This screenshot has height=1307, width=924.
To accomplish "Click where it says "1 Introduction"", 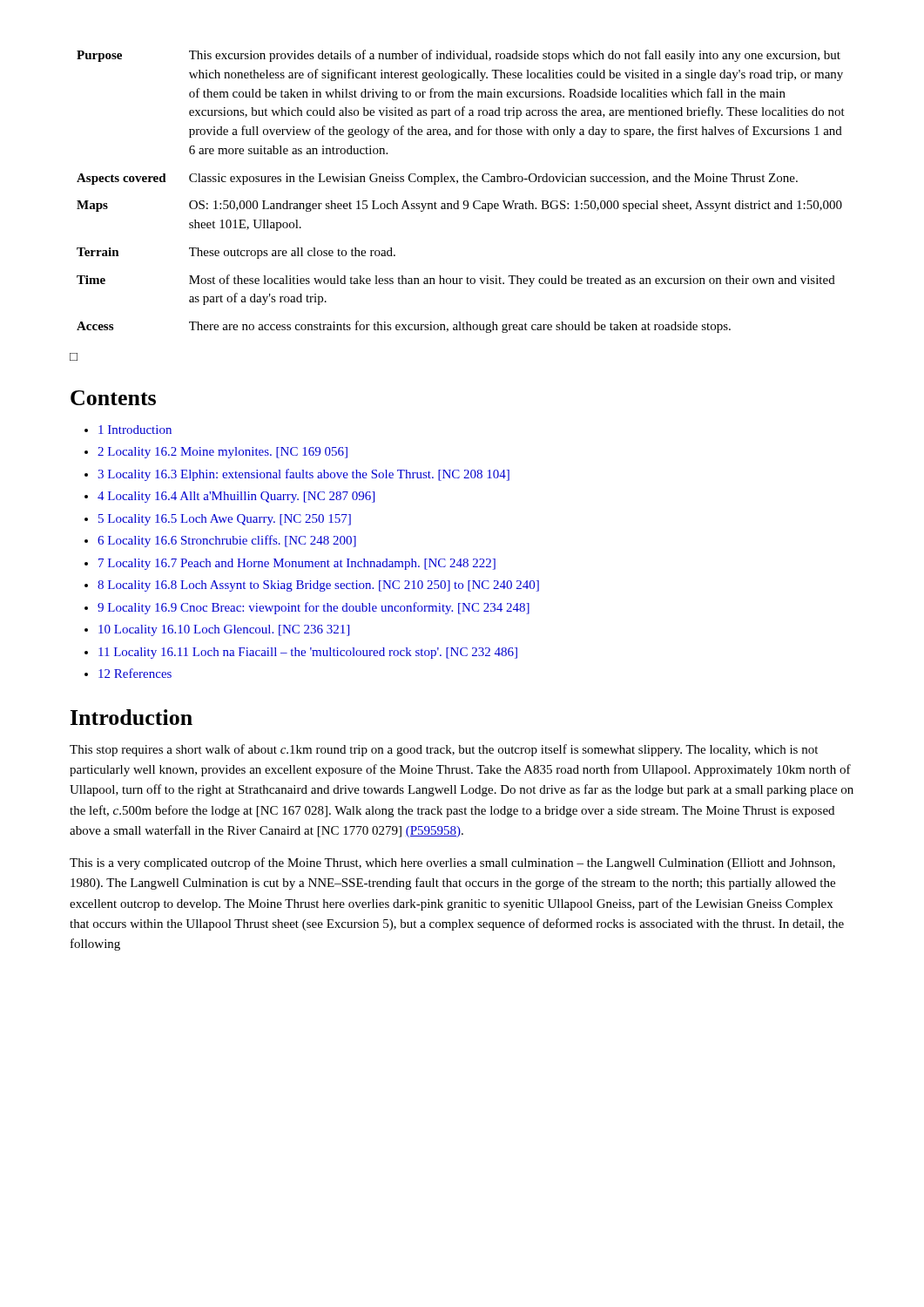I will 135,429.
